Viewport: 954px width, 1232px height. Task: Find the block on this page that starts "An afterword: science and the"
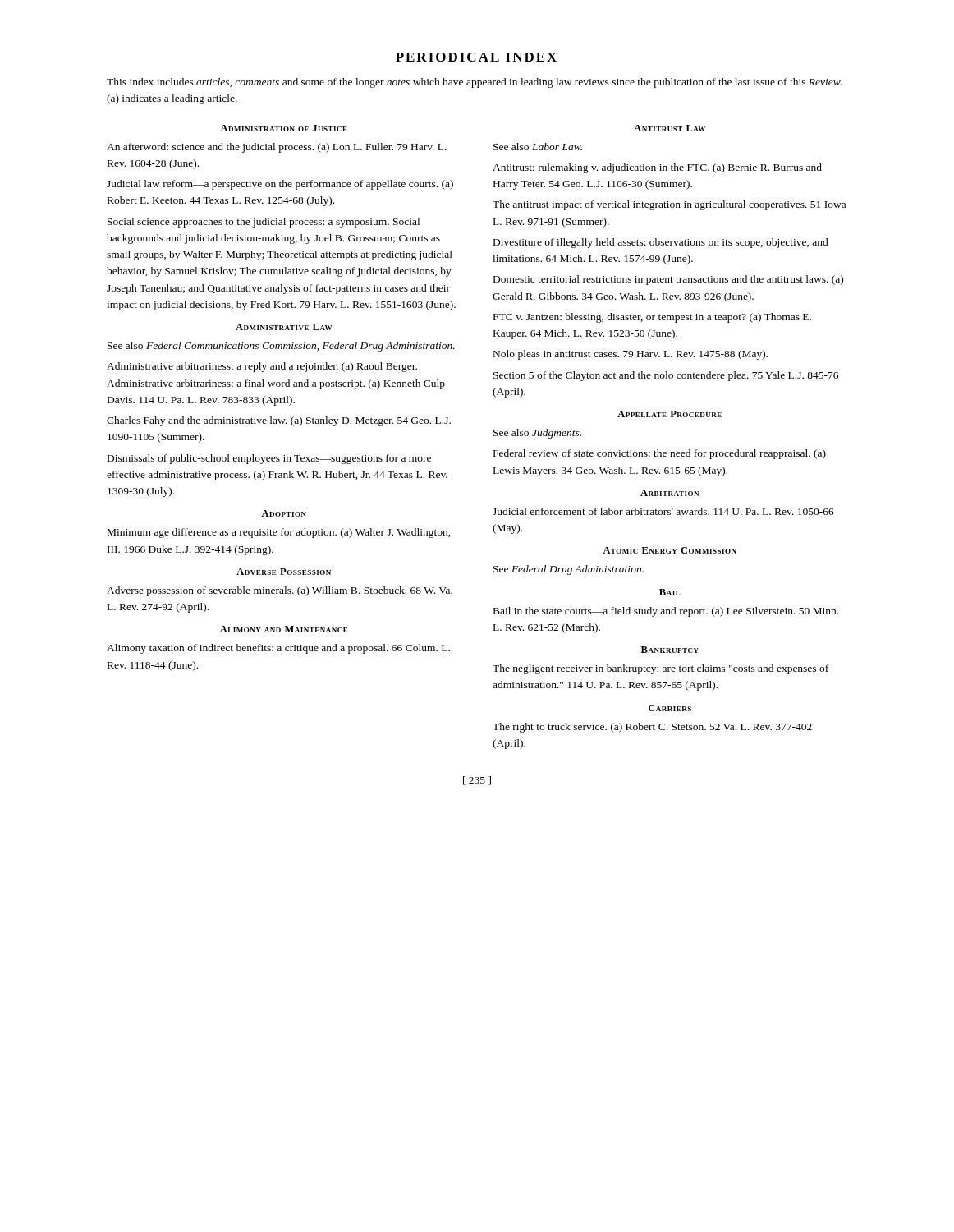pos(277,155)
